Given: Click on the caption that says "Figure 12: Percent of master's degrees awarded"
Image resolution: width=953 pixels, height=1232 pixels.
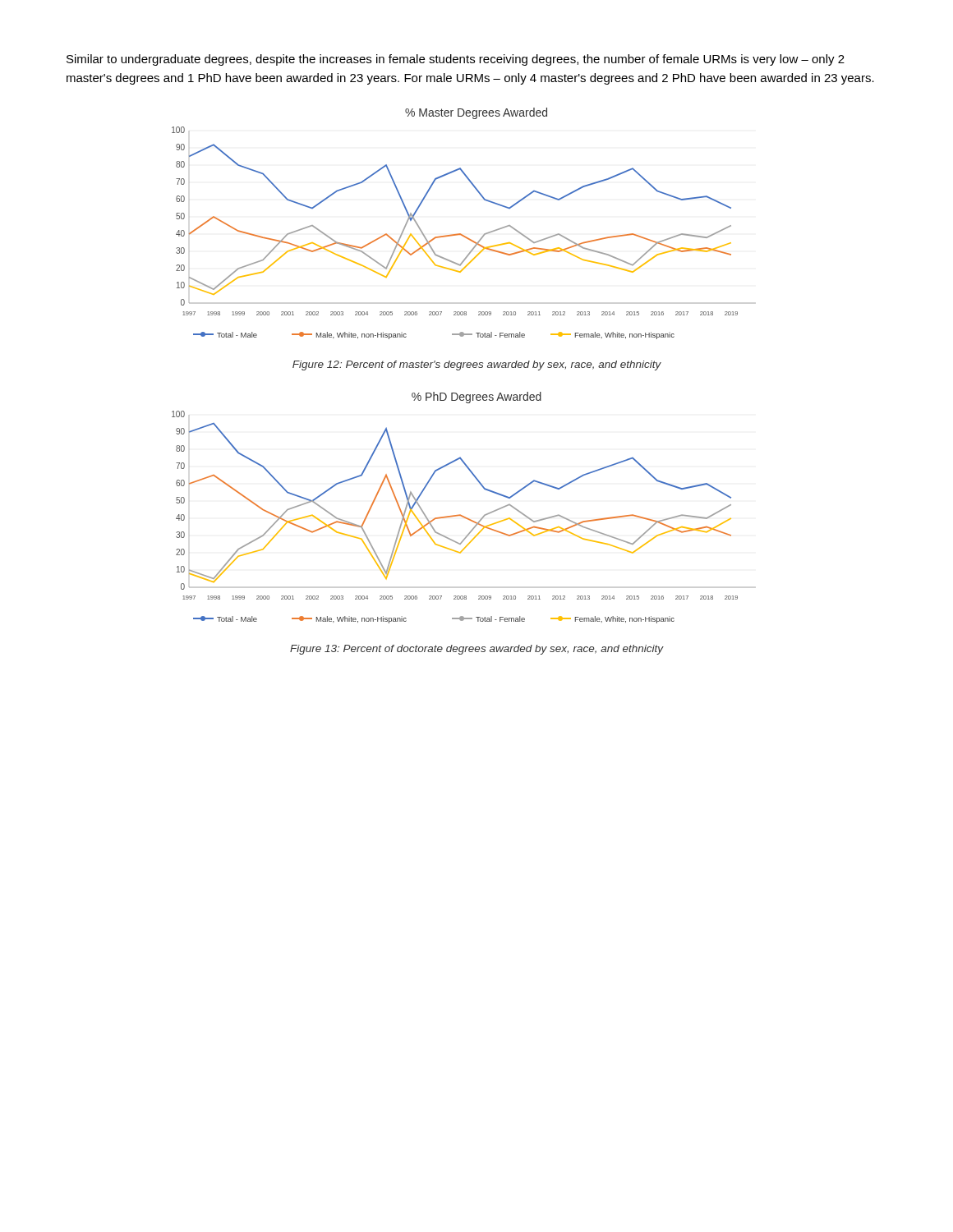Looking at the screenshot, I should (x=476, y=364).
